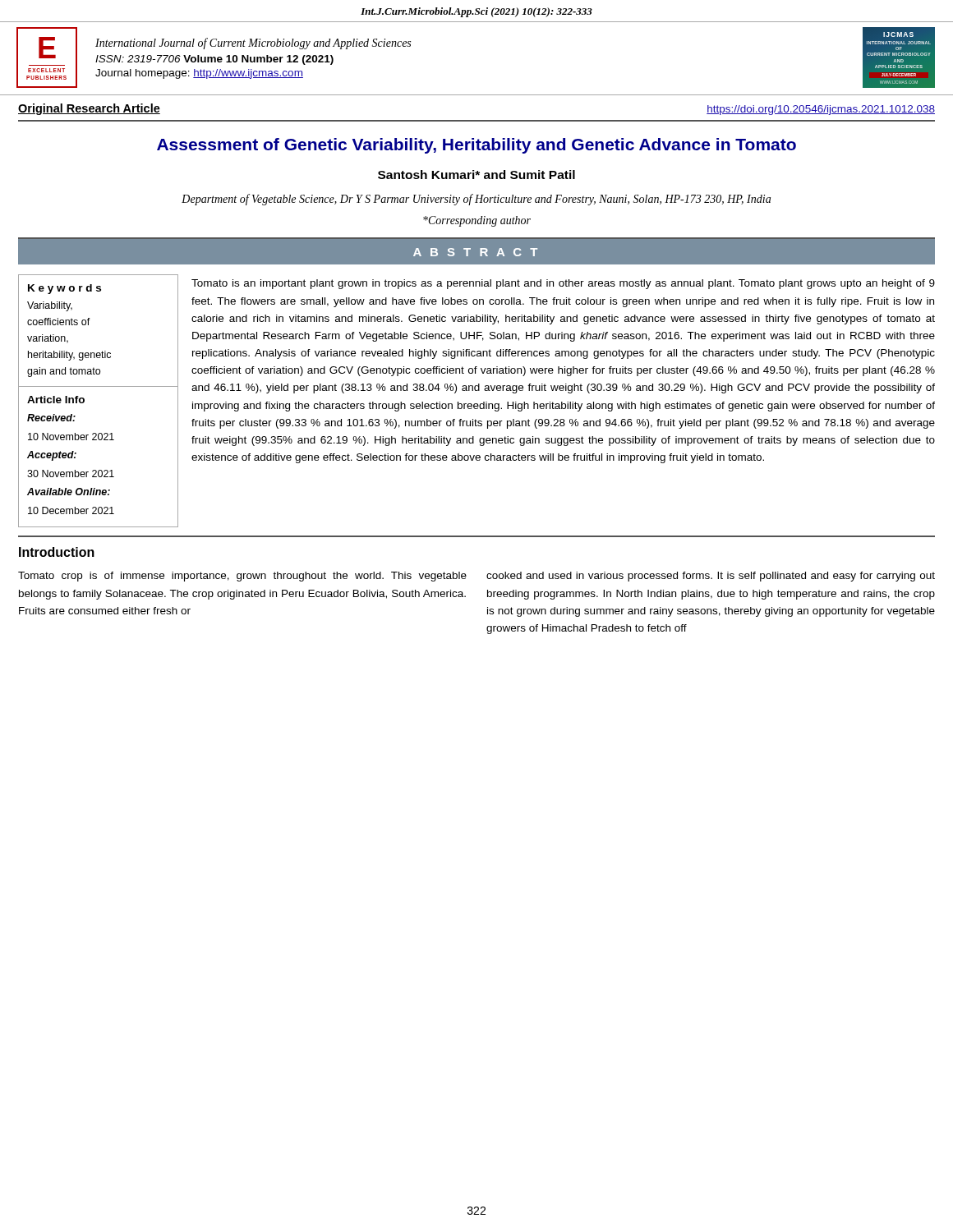Find the passage starting "Santosh Kumari* and Sumit Patil"
The height and width of the screenshot is (1232, 953).
(x=476, y=175)
